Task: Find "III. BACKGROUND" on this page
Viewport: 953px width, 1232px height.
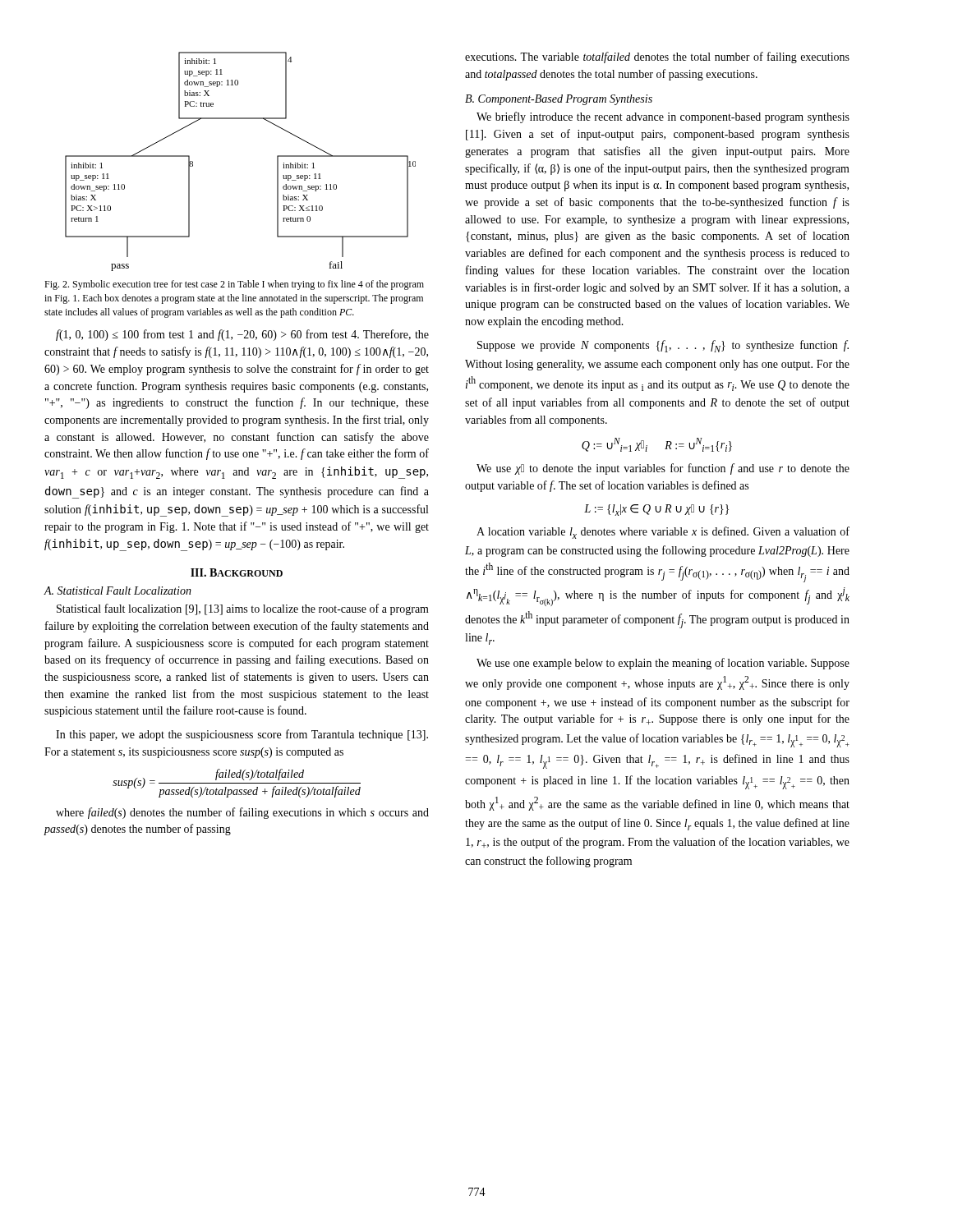Action: tap(237, 573)
